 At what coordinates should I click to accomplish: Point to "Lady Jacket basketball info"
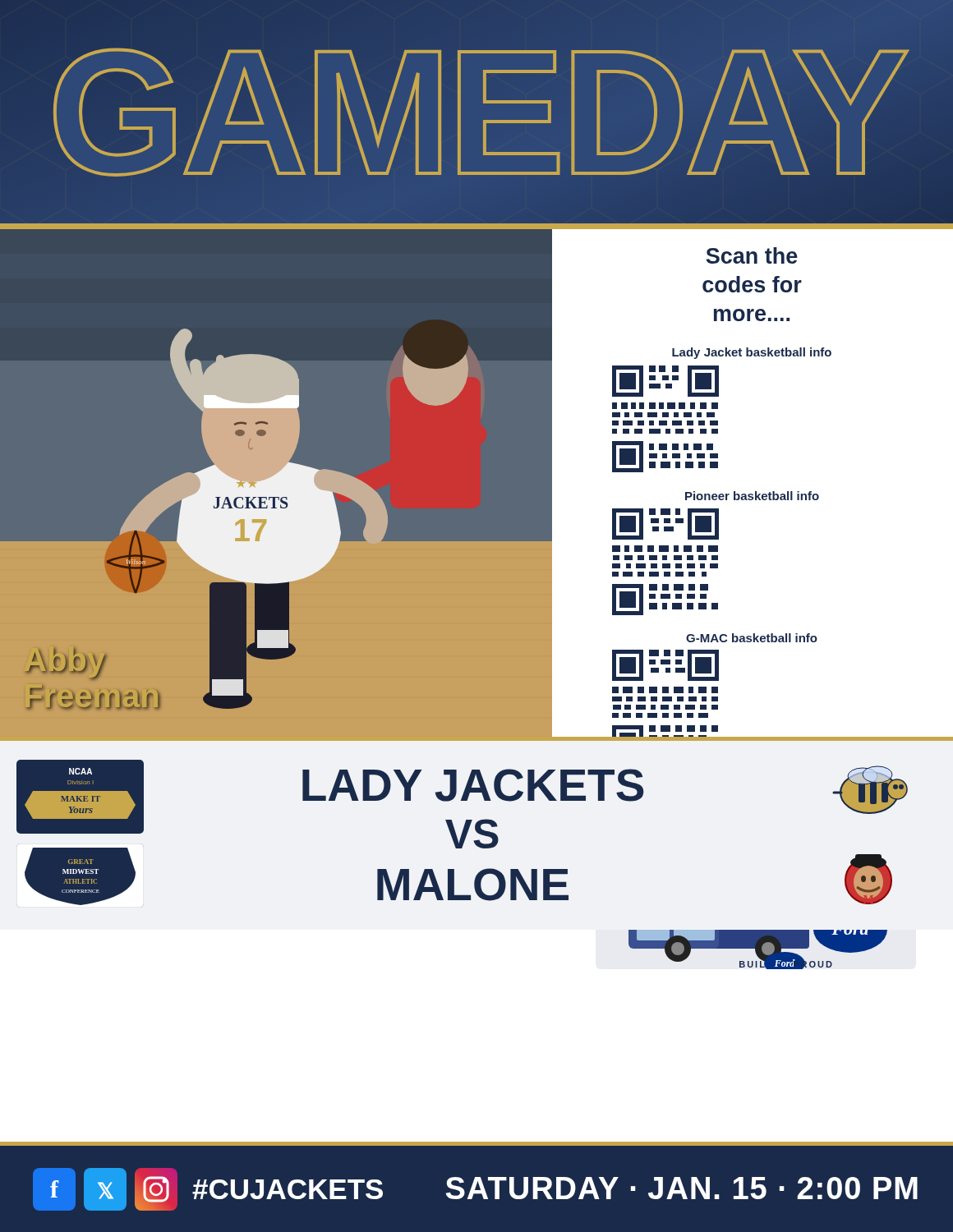click(752, 352)
